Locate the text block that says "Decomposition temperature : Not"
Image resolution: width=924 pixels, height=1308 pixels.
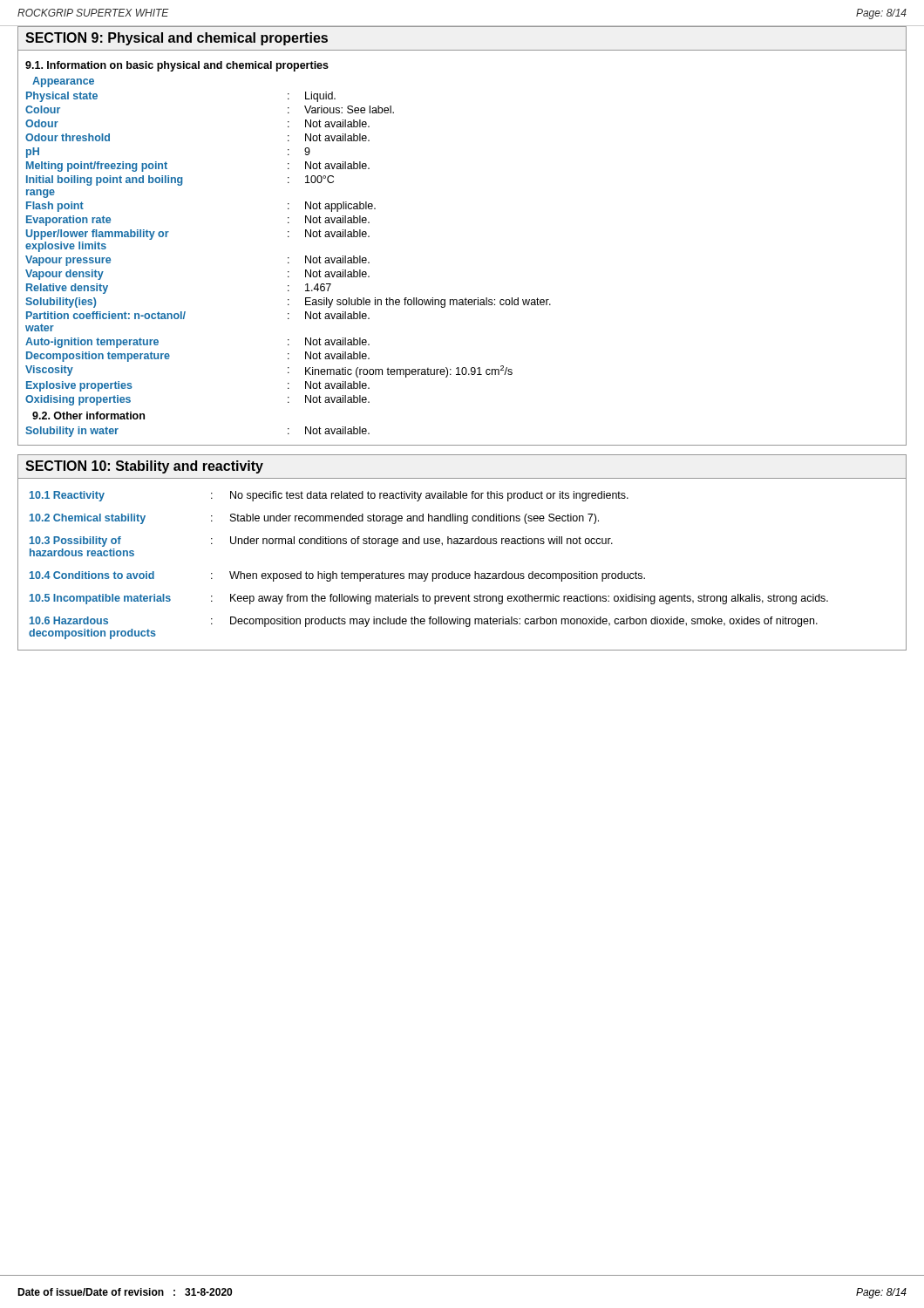[462, 356]
